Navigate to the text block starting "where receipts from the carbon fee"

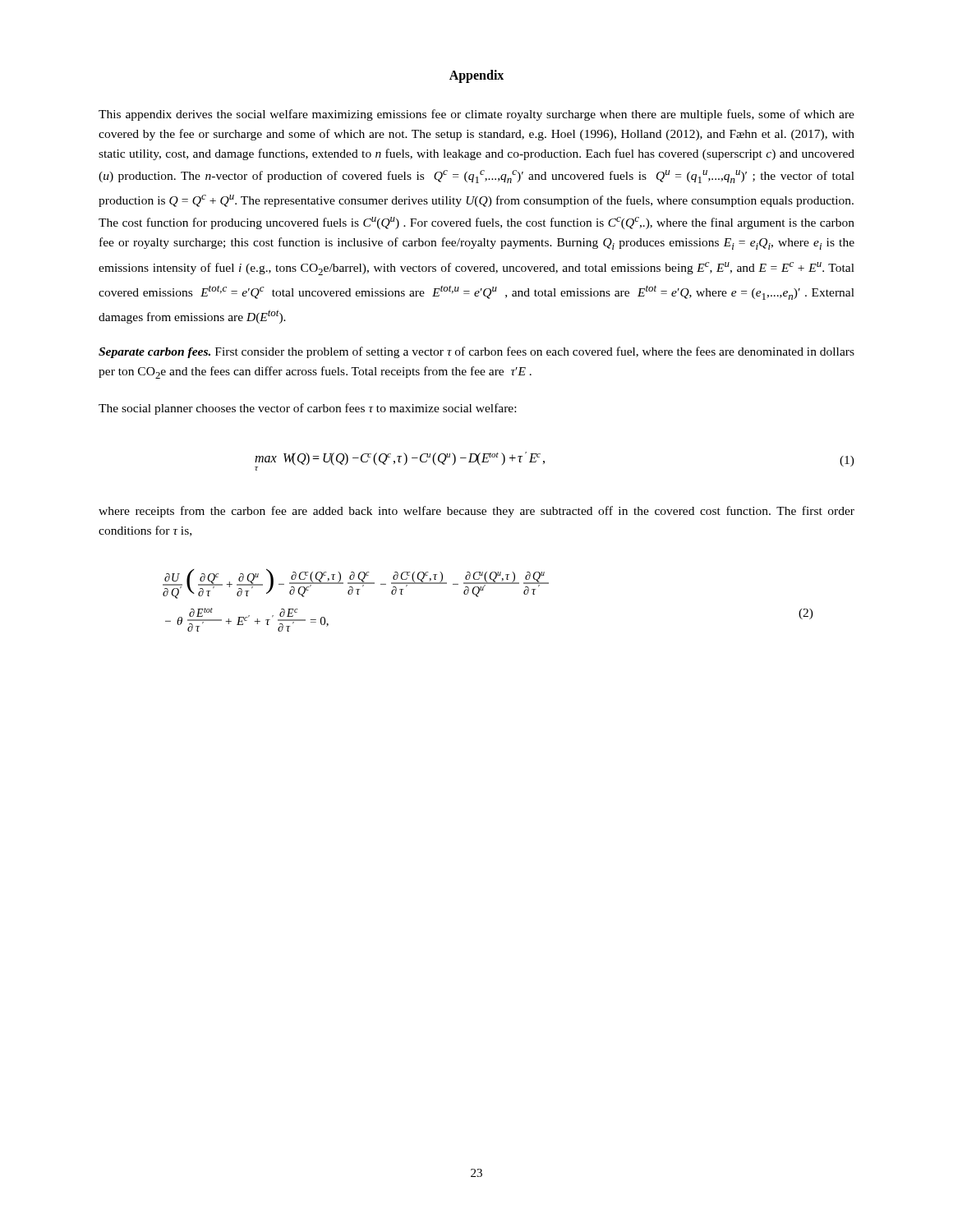(476, 521)
